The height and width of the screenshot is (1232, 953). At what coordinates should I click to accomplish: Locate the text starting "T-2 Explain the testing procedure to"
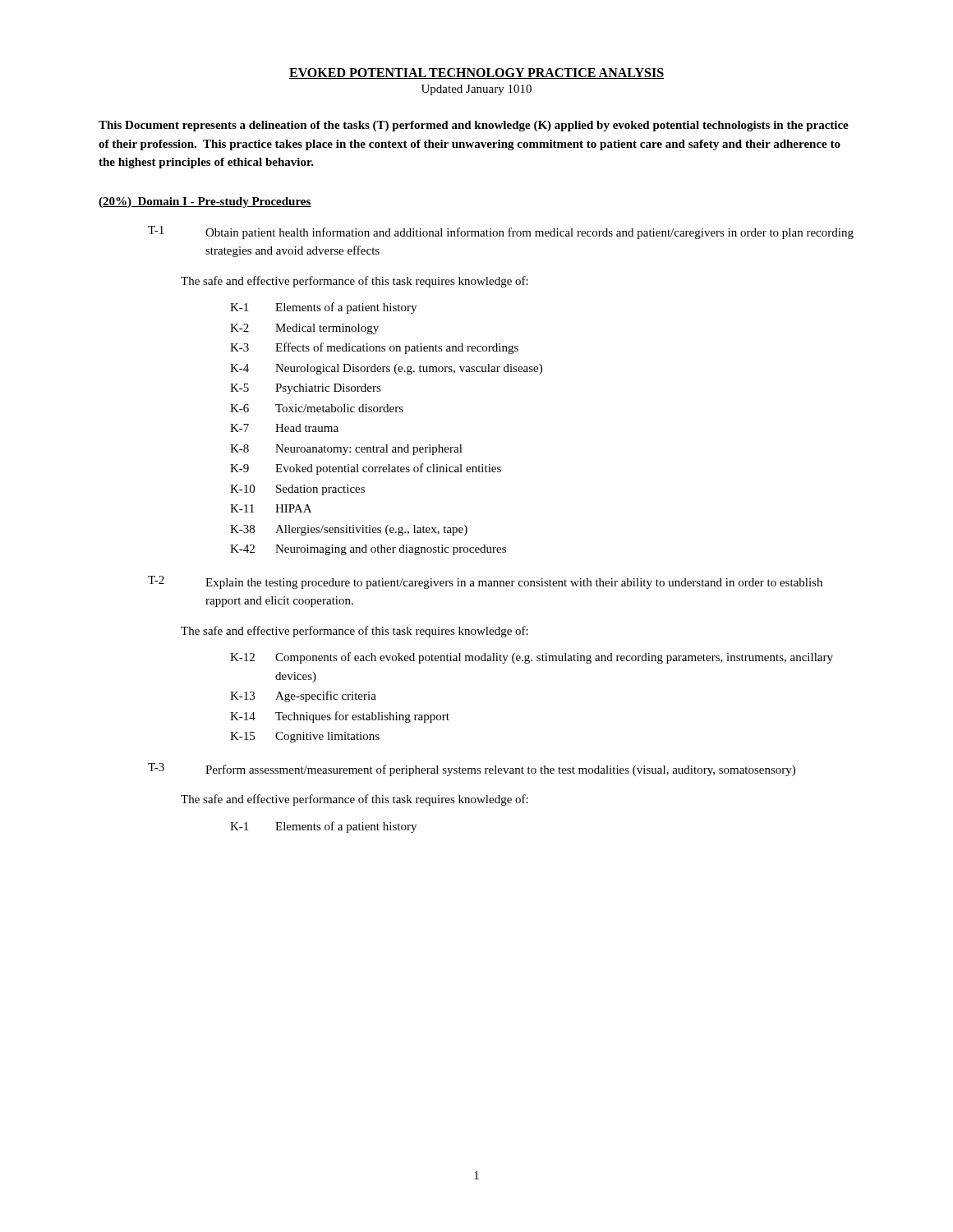coord(501,591)
